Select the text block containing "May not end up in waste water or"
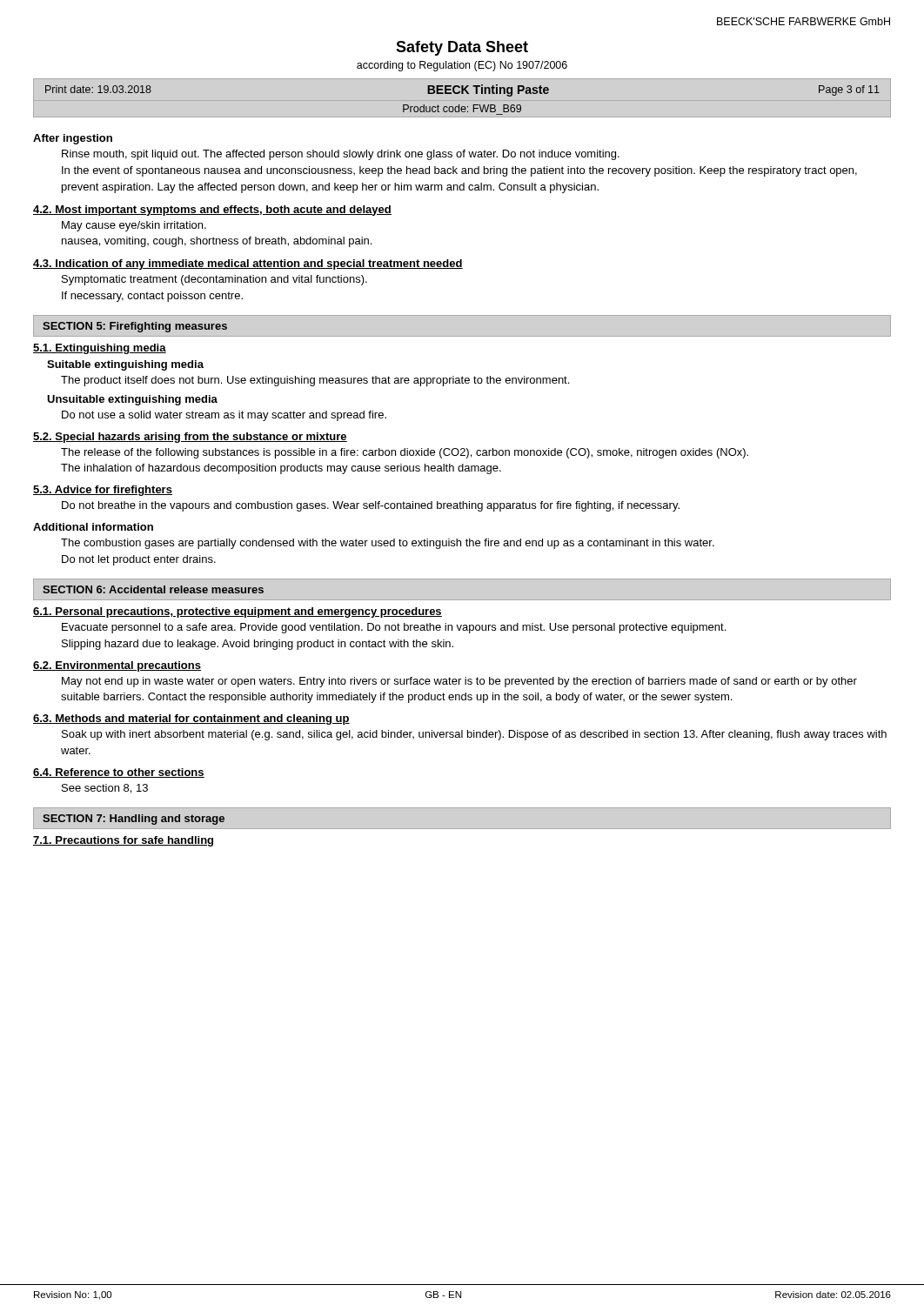 [x=459, y=689]
